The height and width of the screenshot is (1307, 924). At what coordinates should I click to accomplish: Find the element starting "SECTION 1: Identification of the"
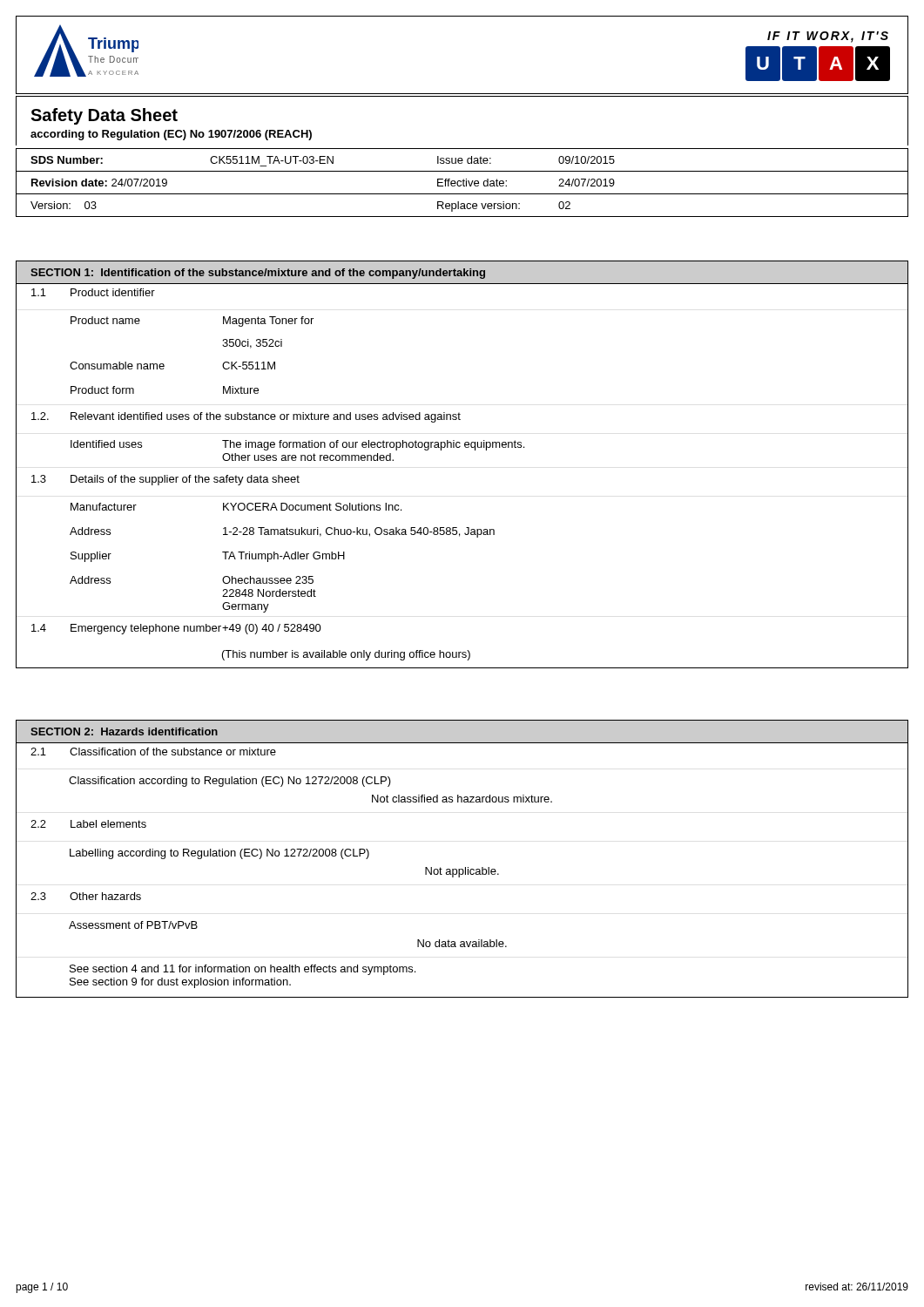point(258,272)
